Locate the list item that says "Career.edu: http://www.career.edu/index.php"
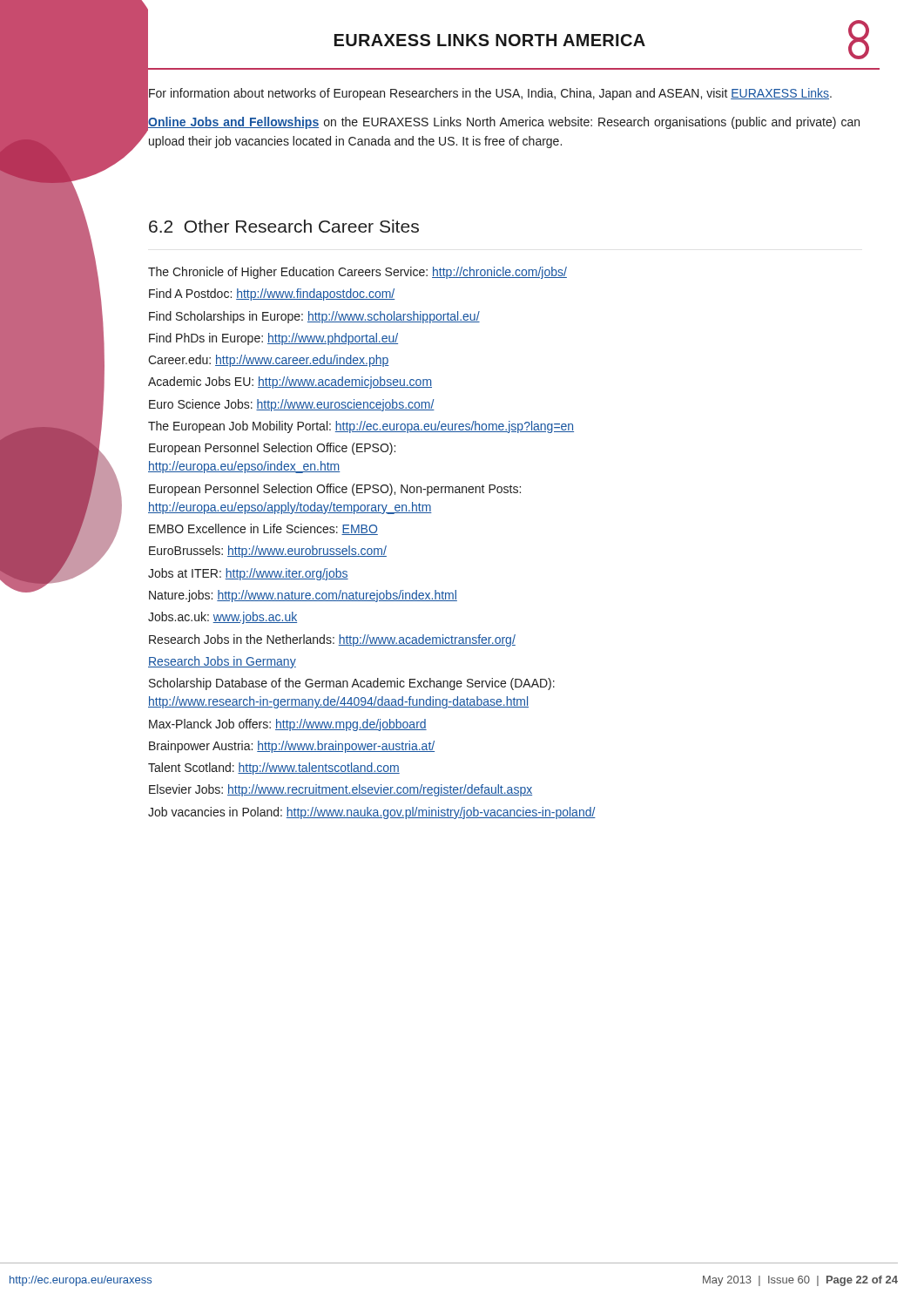 point(268,360)
